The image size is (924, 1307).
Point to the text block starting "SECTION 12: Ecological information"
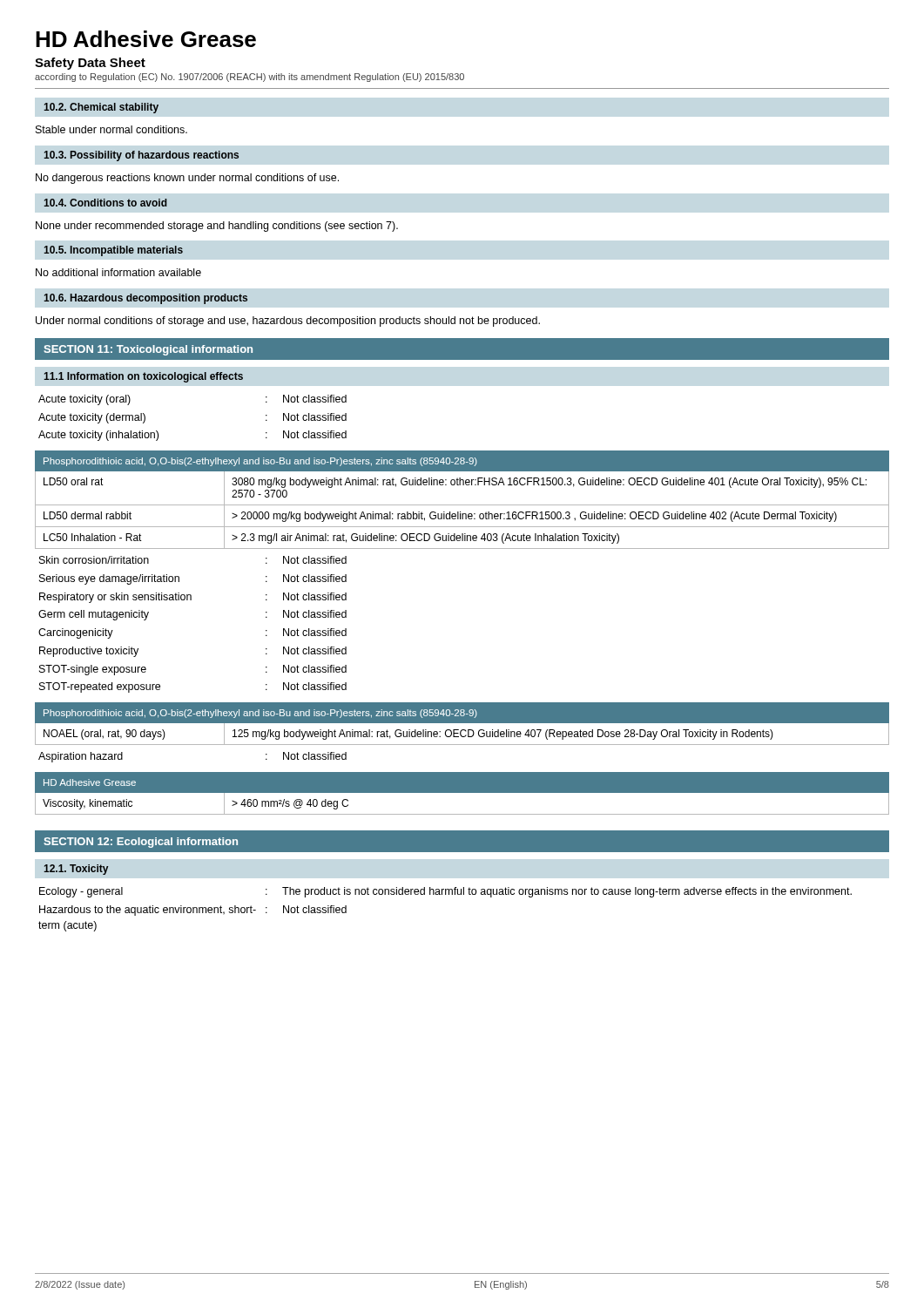click(462, 841)
